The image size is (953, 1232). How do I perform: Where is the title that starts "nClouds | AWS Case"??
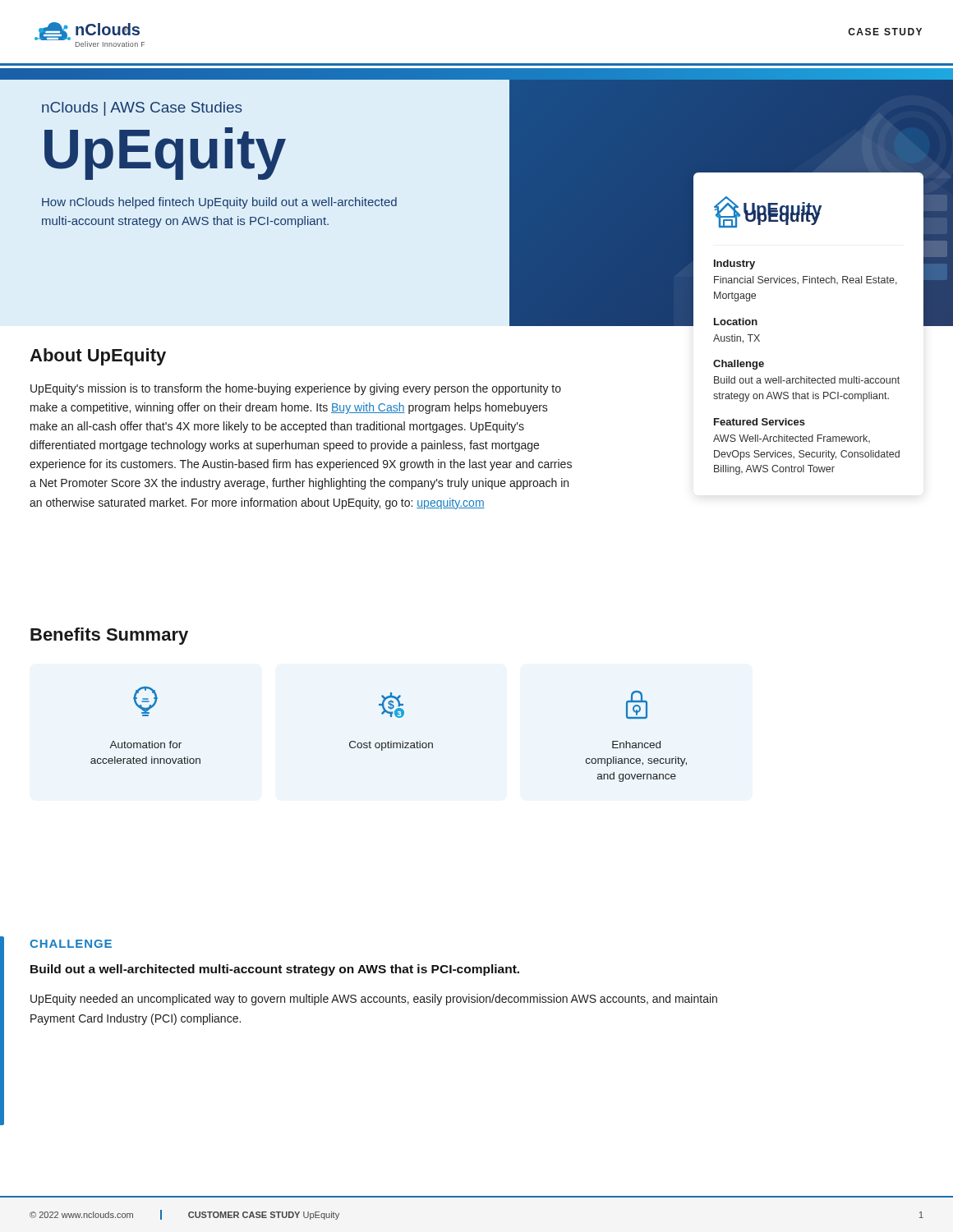coord(271,164)
